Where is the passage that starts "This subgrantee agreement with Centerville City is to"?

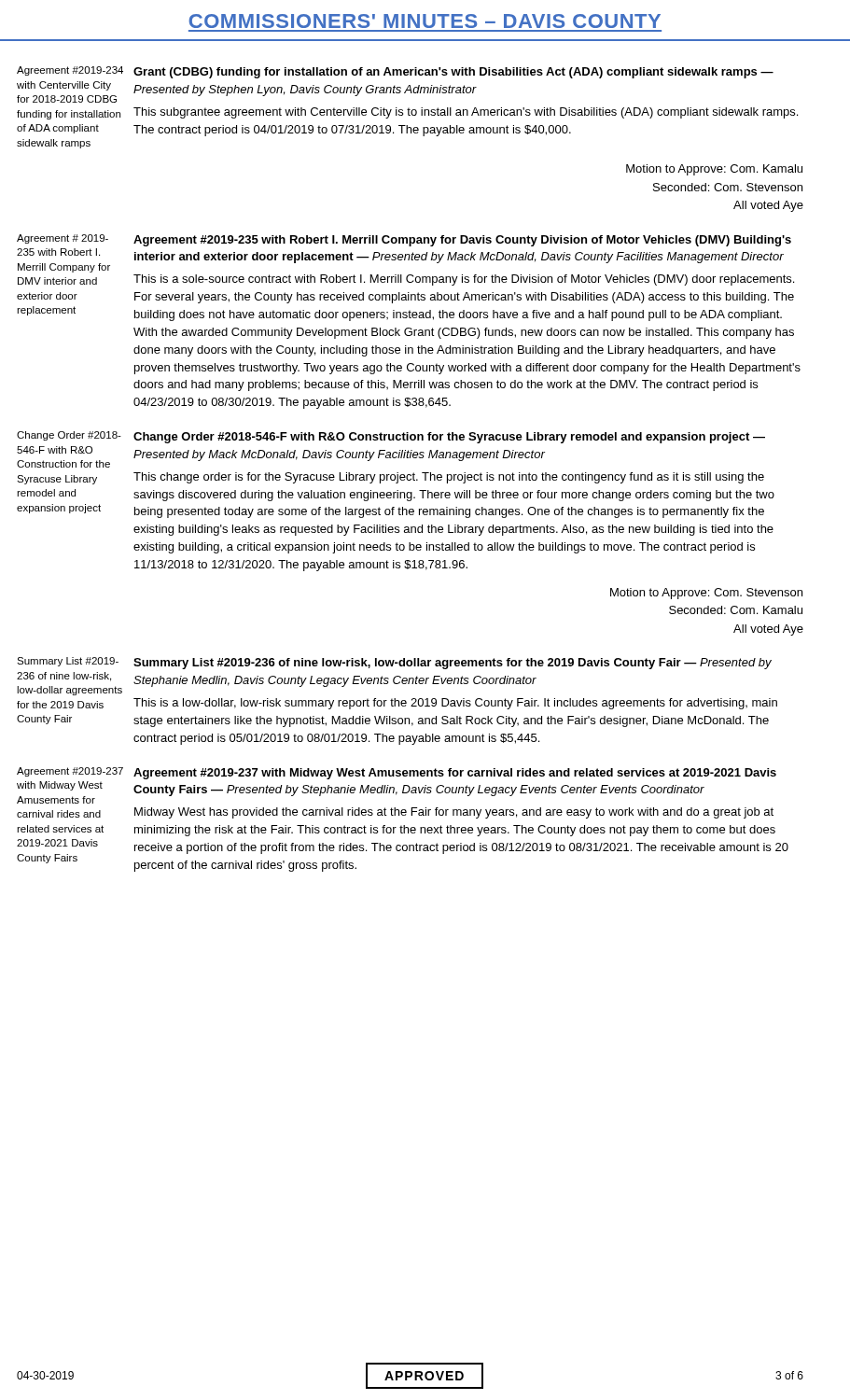pos(466,120)
